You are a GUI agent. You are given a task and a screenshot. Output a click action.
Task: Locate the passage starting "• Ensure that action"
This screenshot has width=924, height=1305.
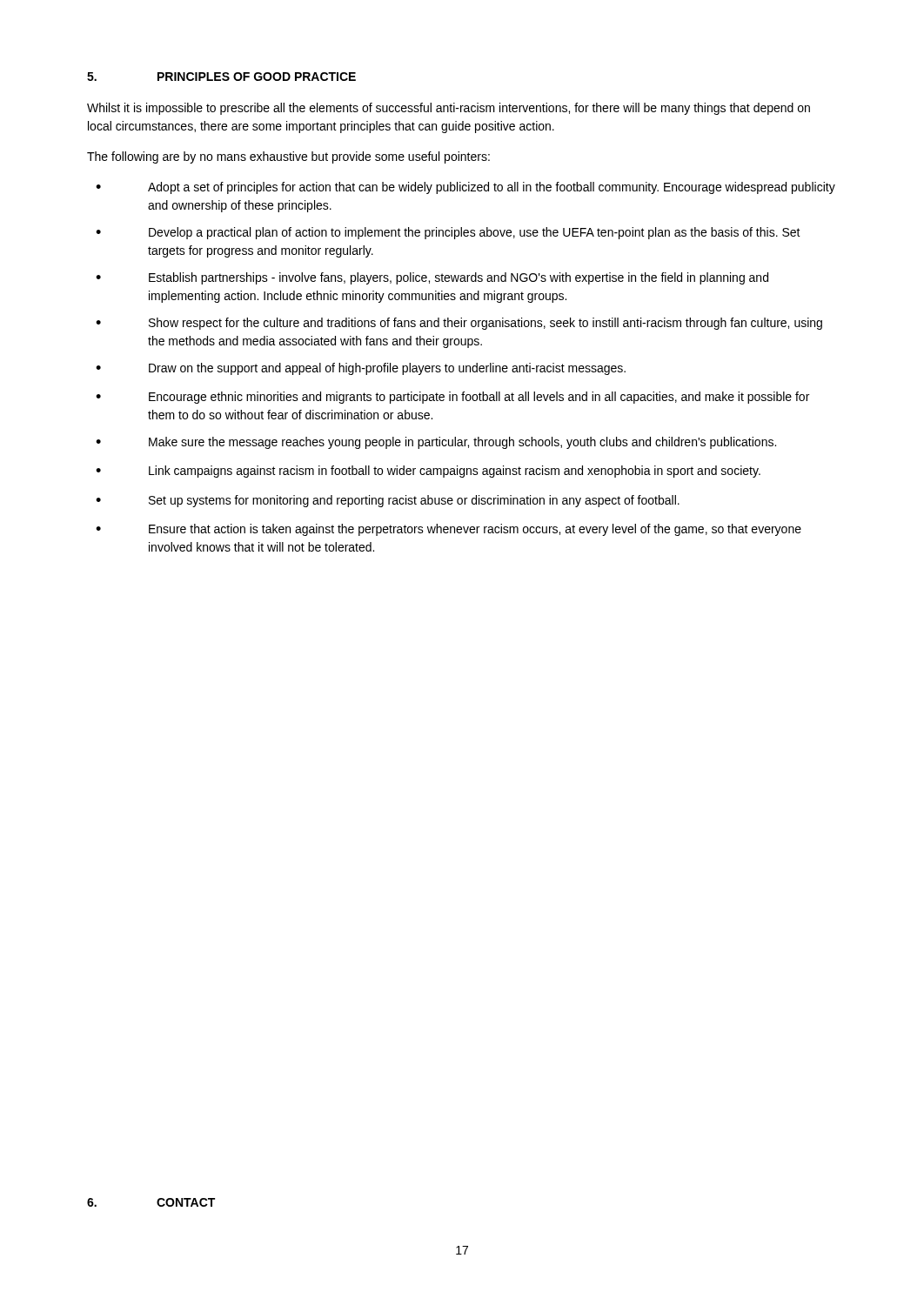coord(462,538)
